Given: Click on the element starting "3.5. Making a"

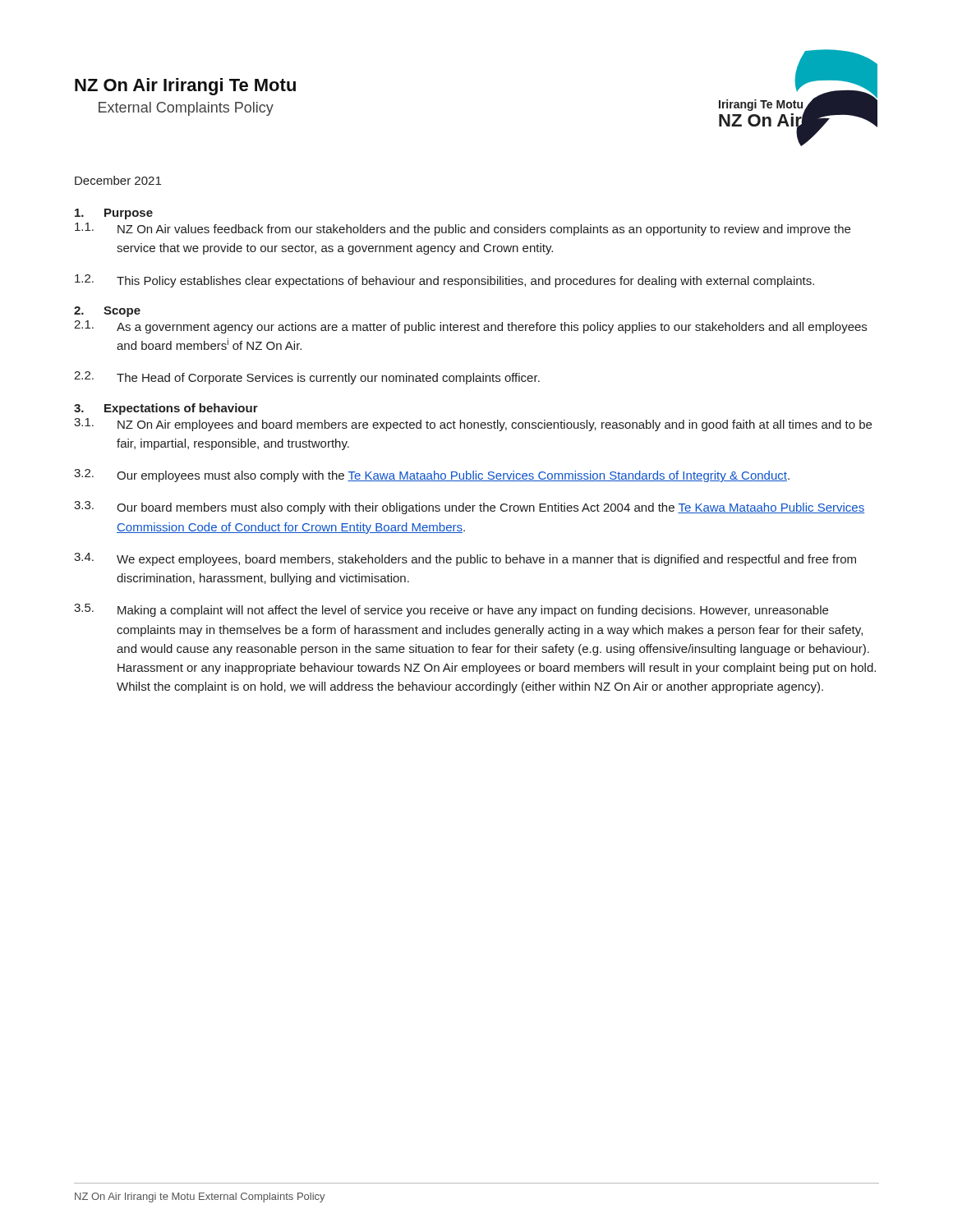Looking at the screenshot, I should [x=476, y=648].
